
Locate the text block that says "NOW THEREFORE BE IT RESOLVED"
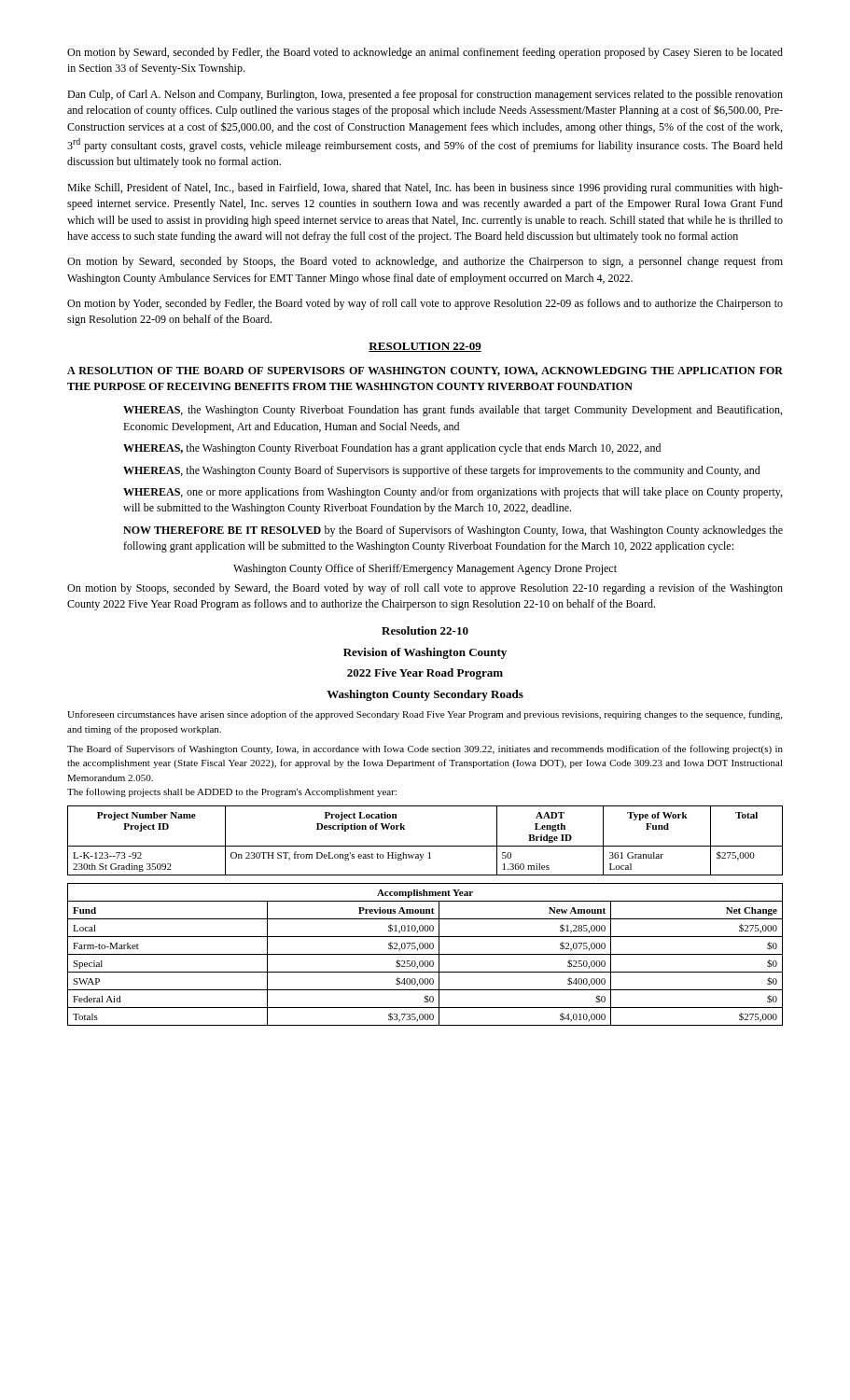click(x=425, y=550)
